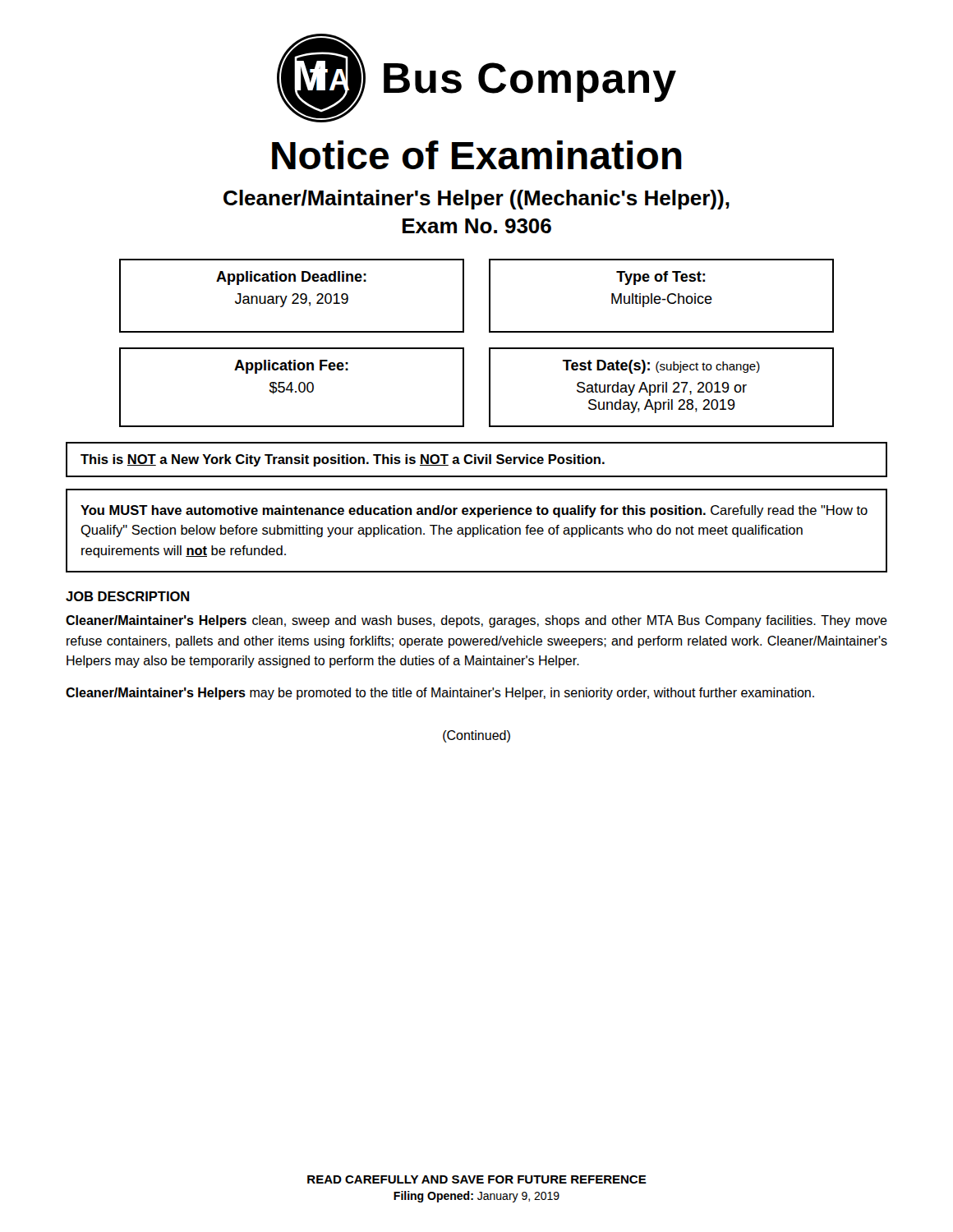Where does it say "JOB DESCRIPTION"?
The height and width of the screenshot is (1232, 953).
[x=128, y=596]
